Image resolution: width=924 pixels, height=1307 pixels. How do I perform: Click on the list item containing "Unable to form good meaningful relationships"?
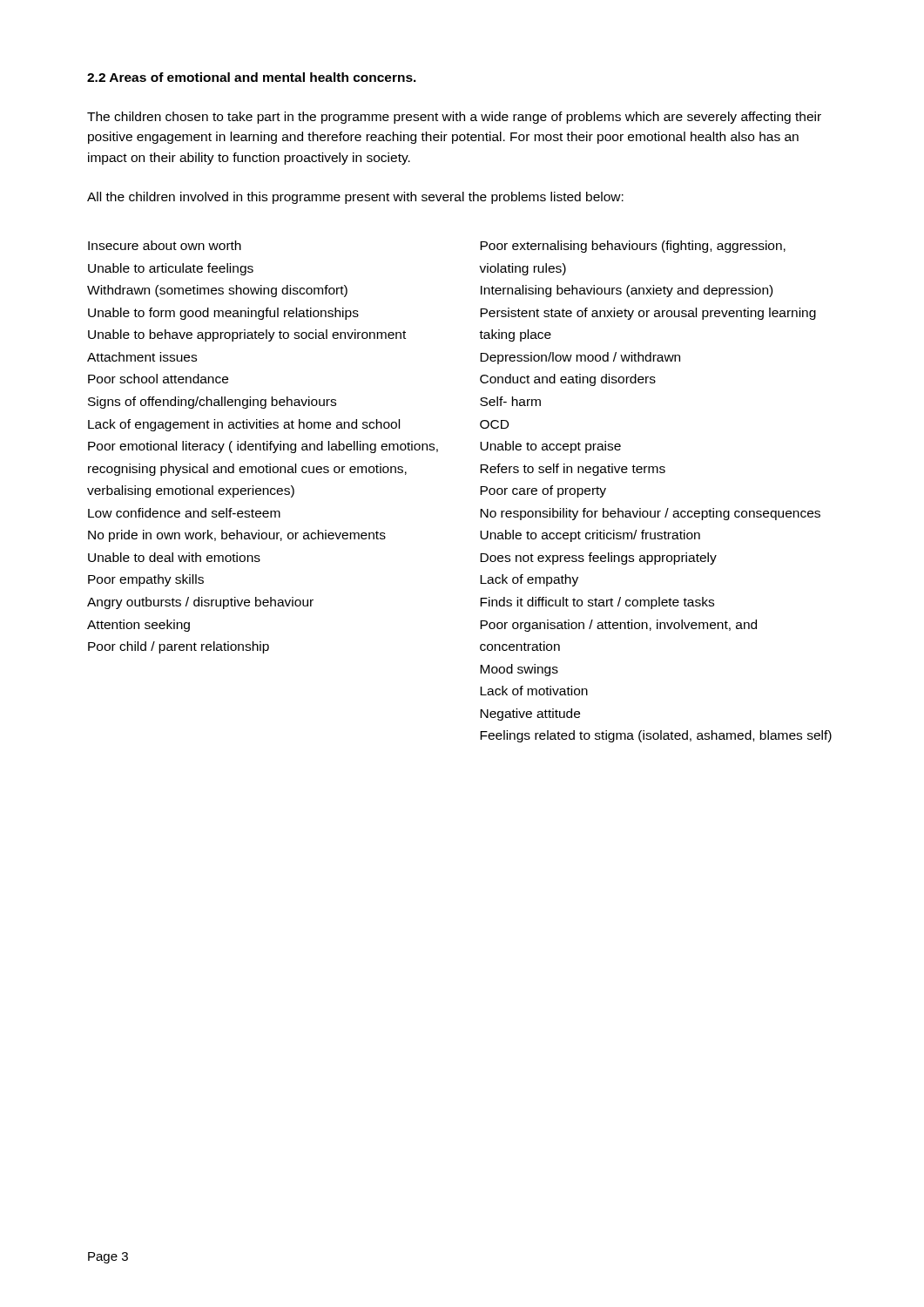[223, 312]
